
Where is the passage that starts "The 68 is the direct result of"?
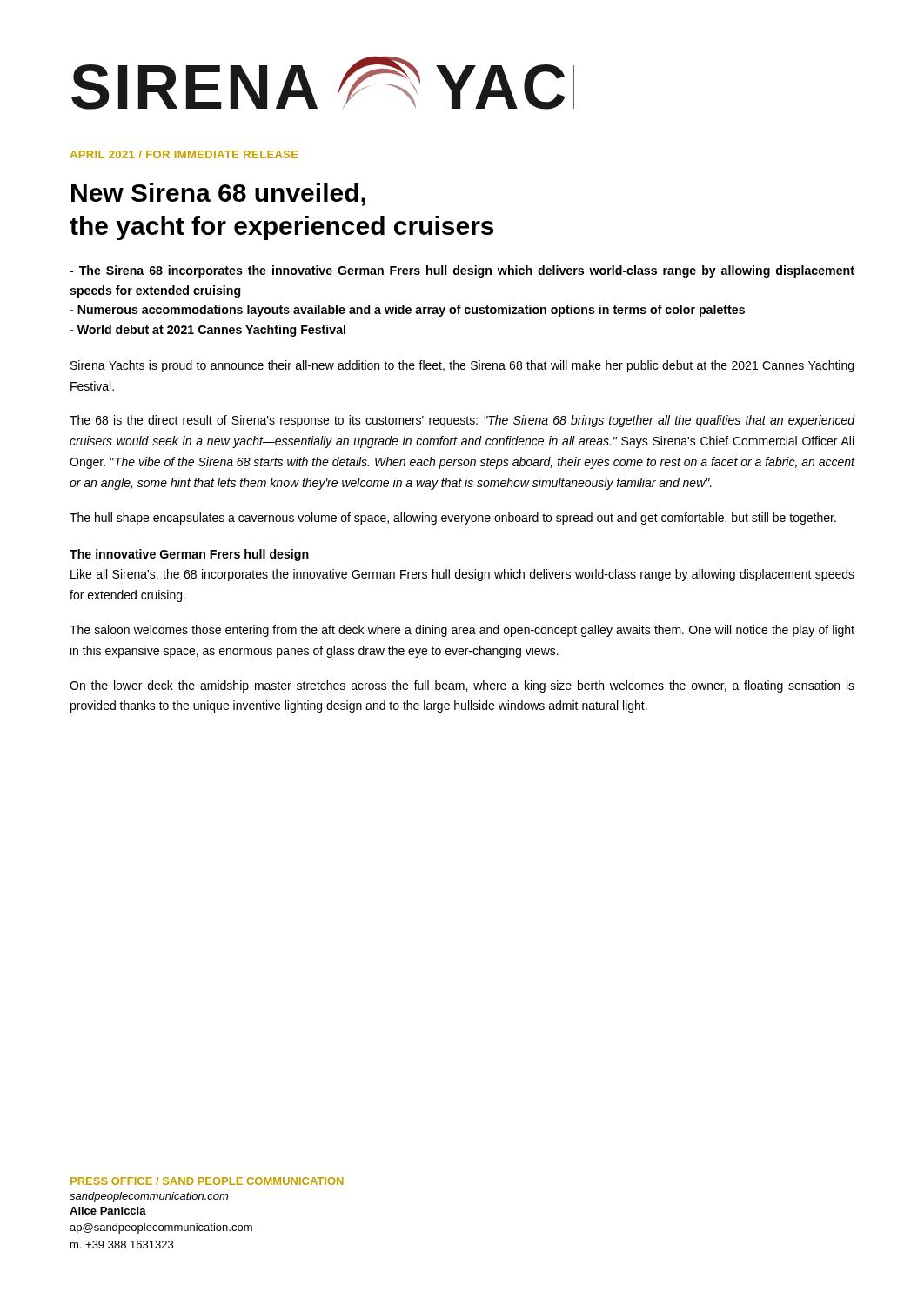462,452
